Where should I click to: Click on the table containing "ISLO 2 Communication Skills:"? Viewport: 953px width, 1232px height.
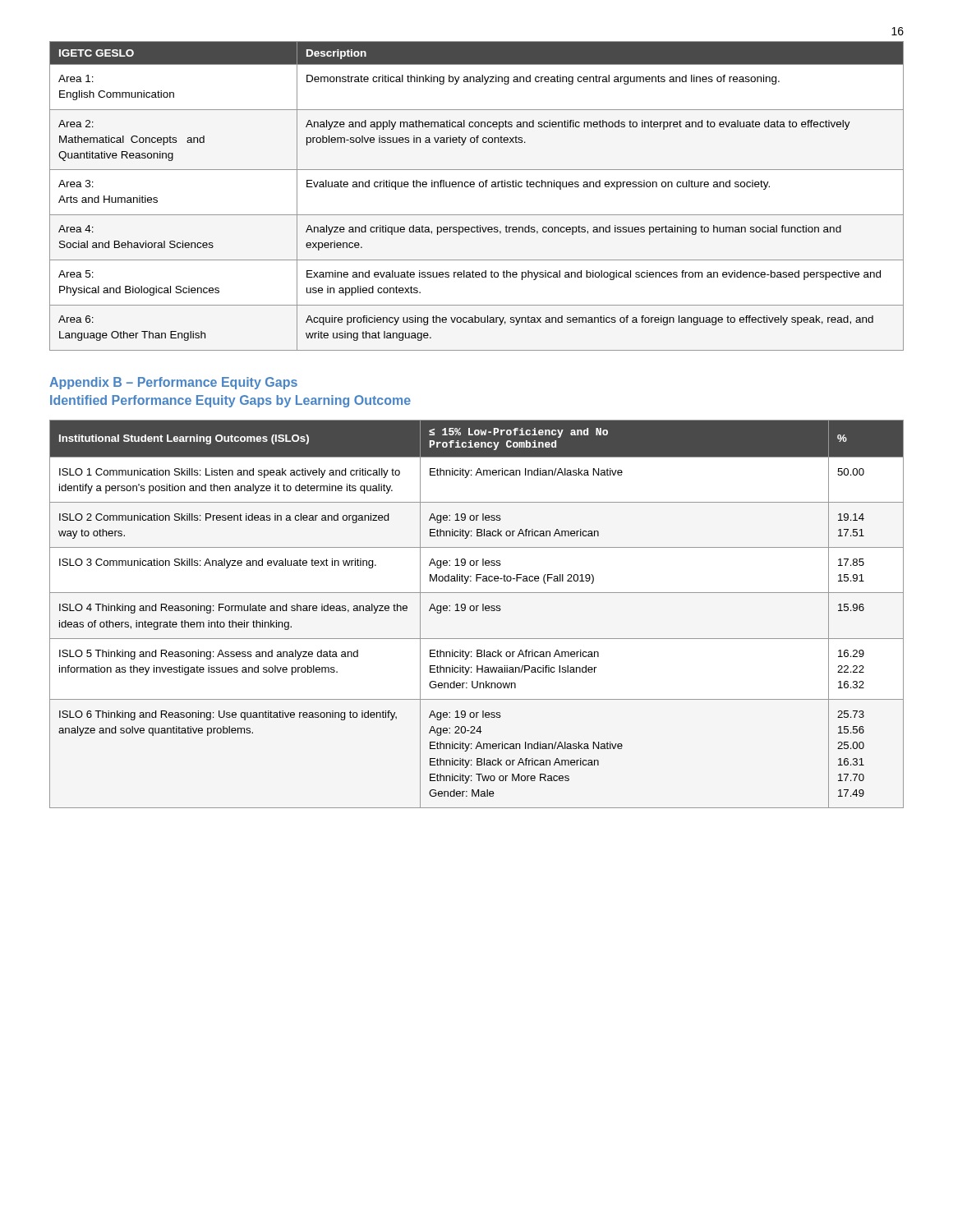pyautogui.click(x=476, y=614)
